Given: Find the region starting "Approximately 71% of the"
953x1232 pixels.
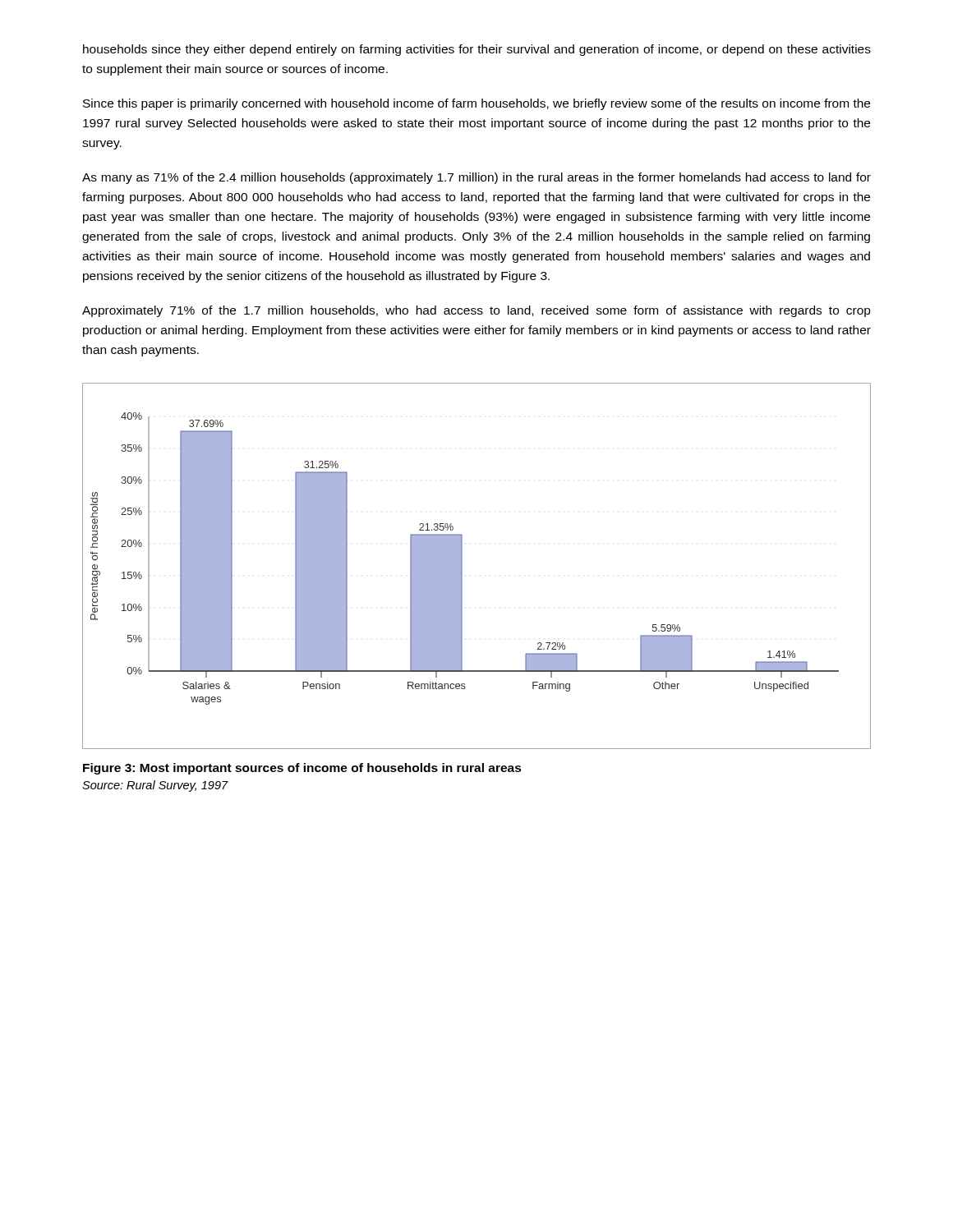Looking at the screenshot, I should (476, 330).
